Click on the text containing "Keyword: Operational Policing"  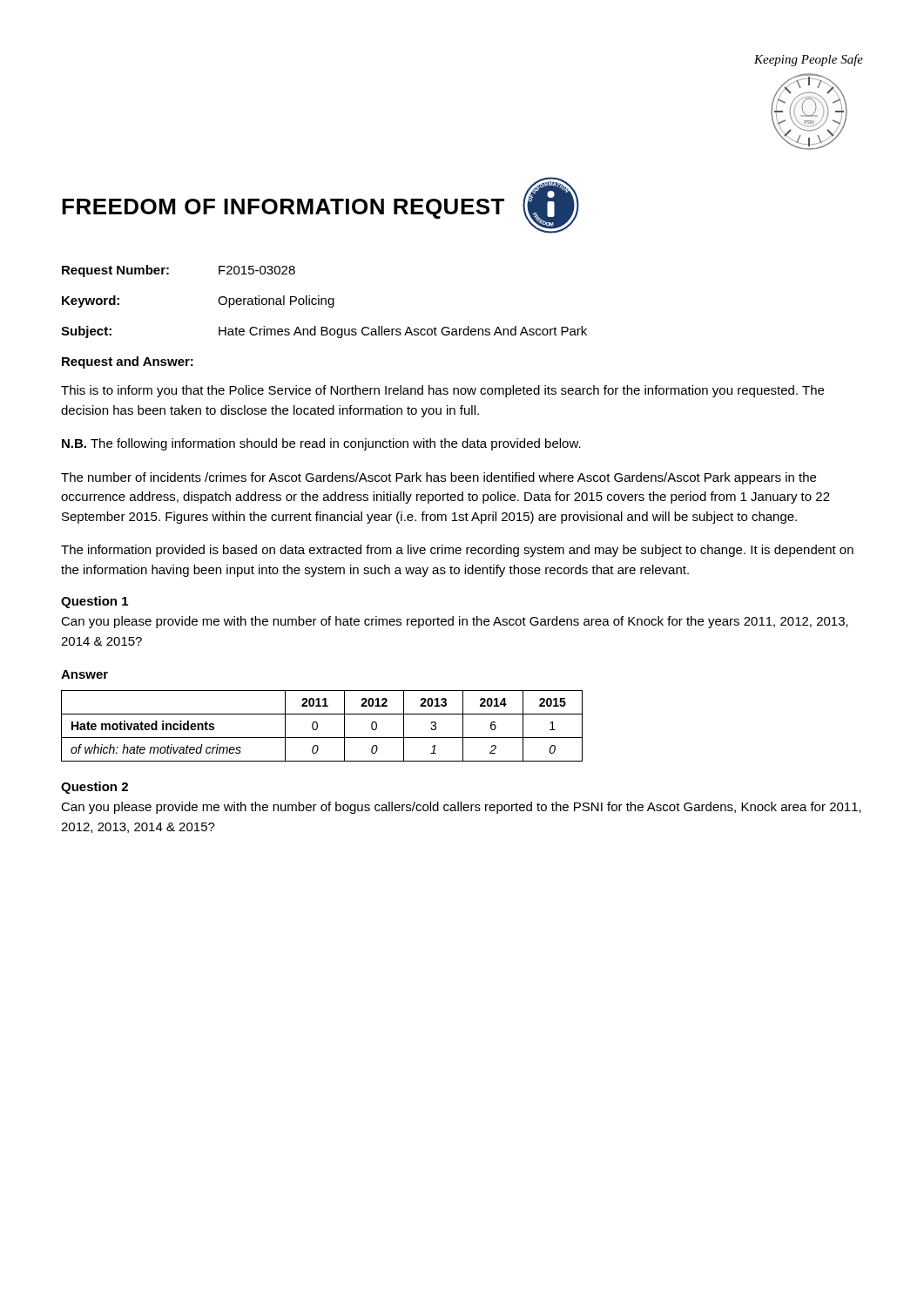(101, 301)
